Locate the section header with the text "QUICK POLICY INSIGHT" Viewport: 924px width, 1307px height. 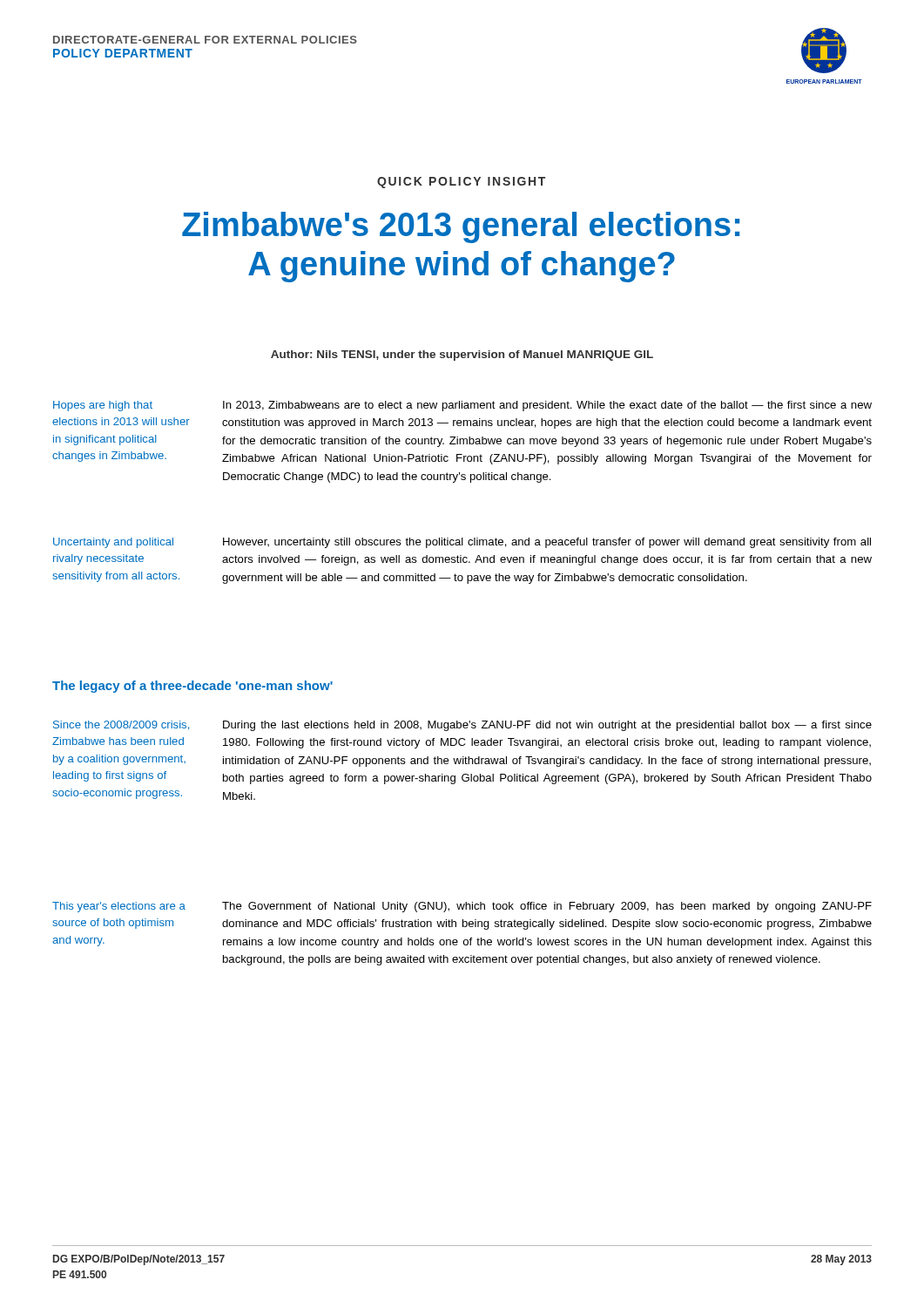[462, 181]
